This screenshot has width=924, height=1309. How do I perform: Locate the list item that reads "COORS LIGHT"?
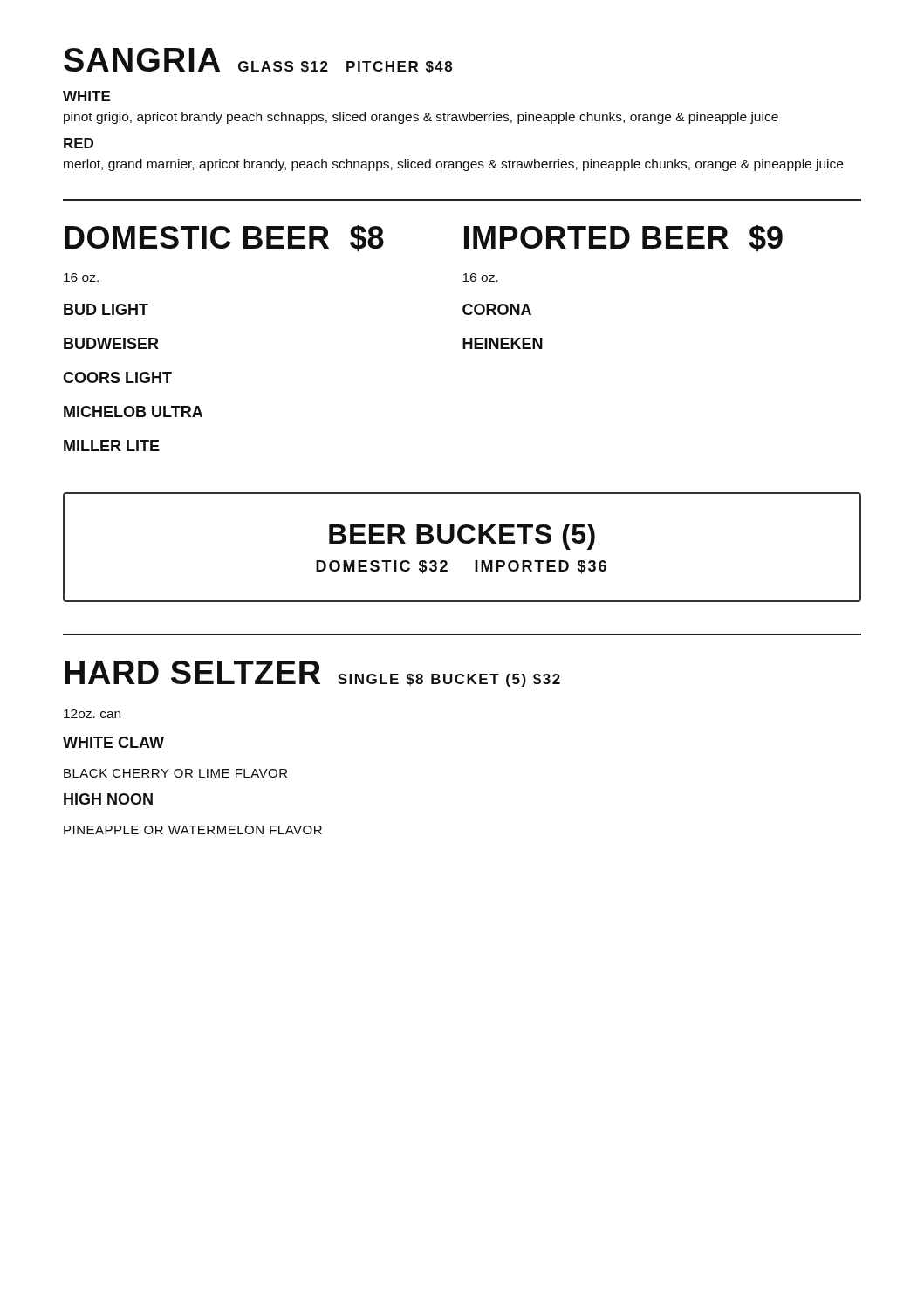[117, 377]
